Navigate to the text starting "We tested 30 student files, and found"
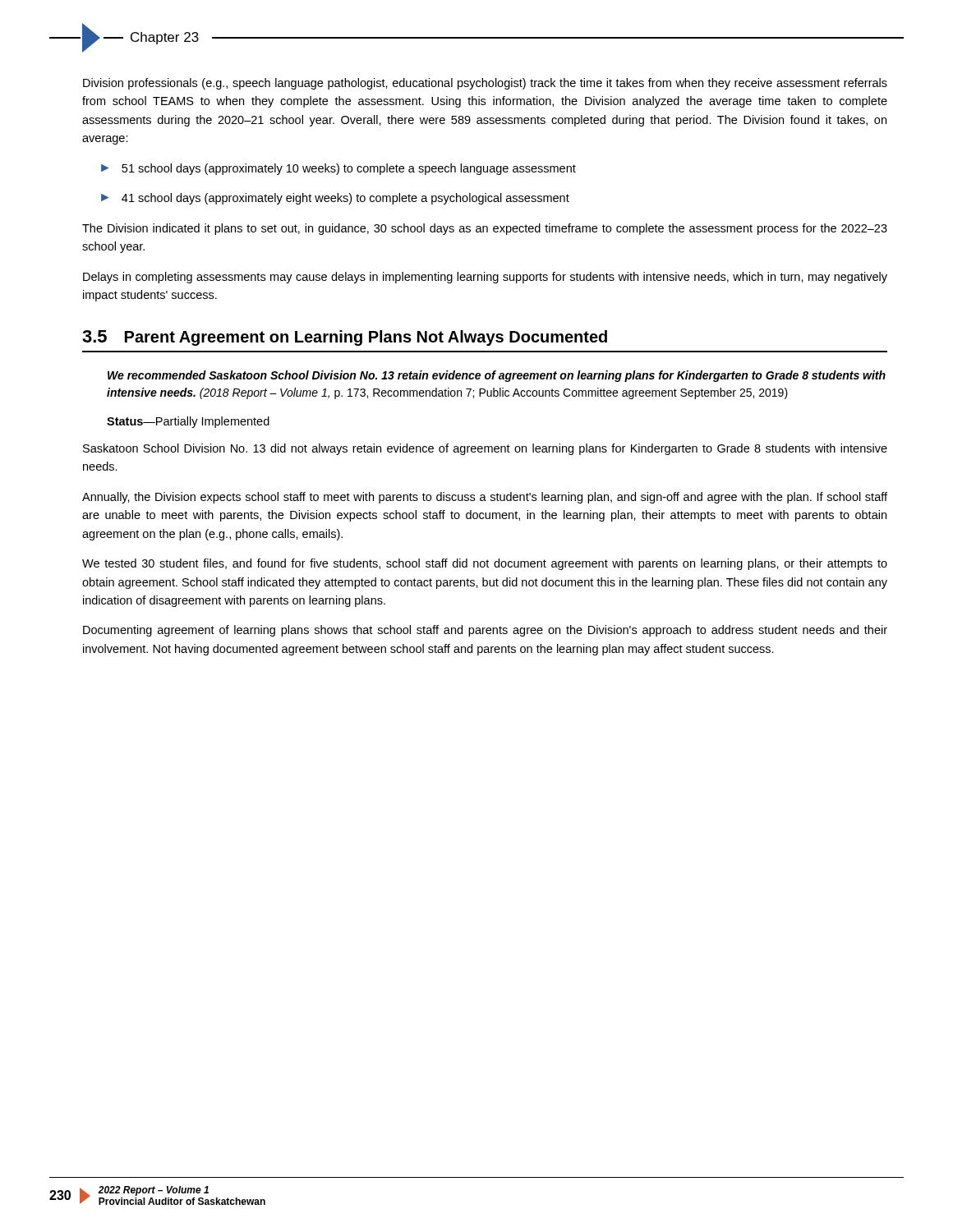The width and height of the screenshot is (953, 1232). (485, 582)
